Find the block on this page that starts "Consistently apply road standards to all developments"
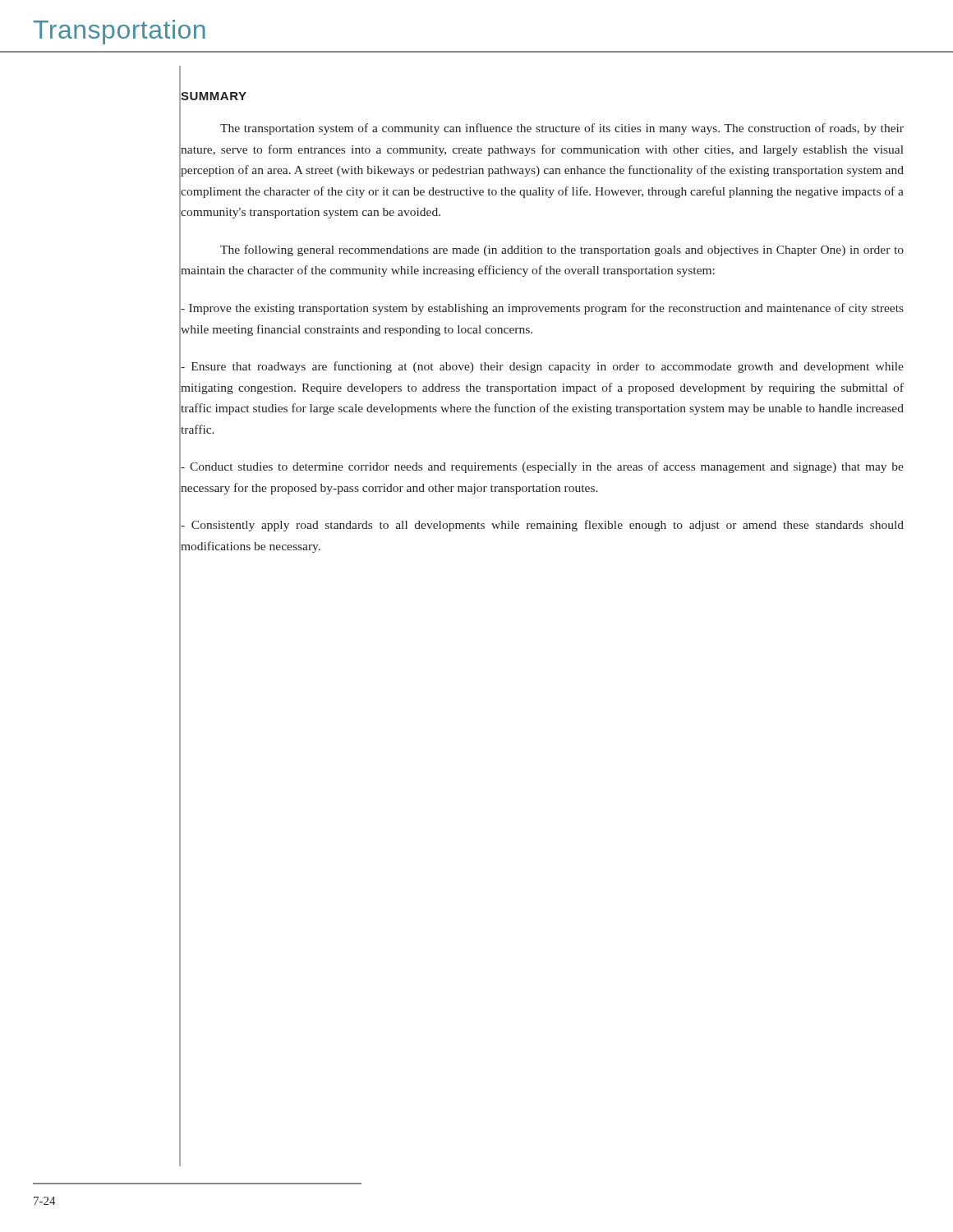This screenshot has width=953, height=1232. click(542, 535)
